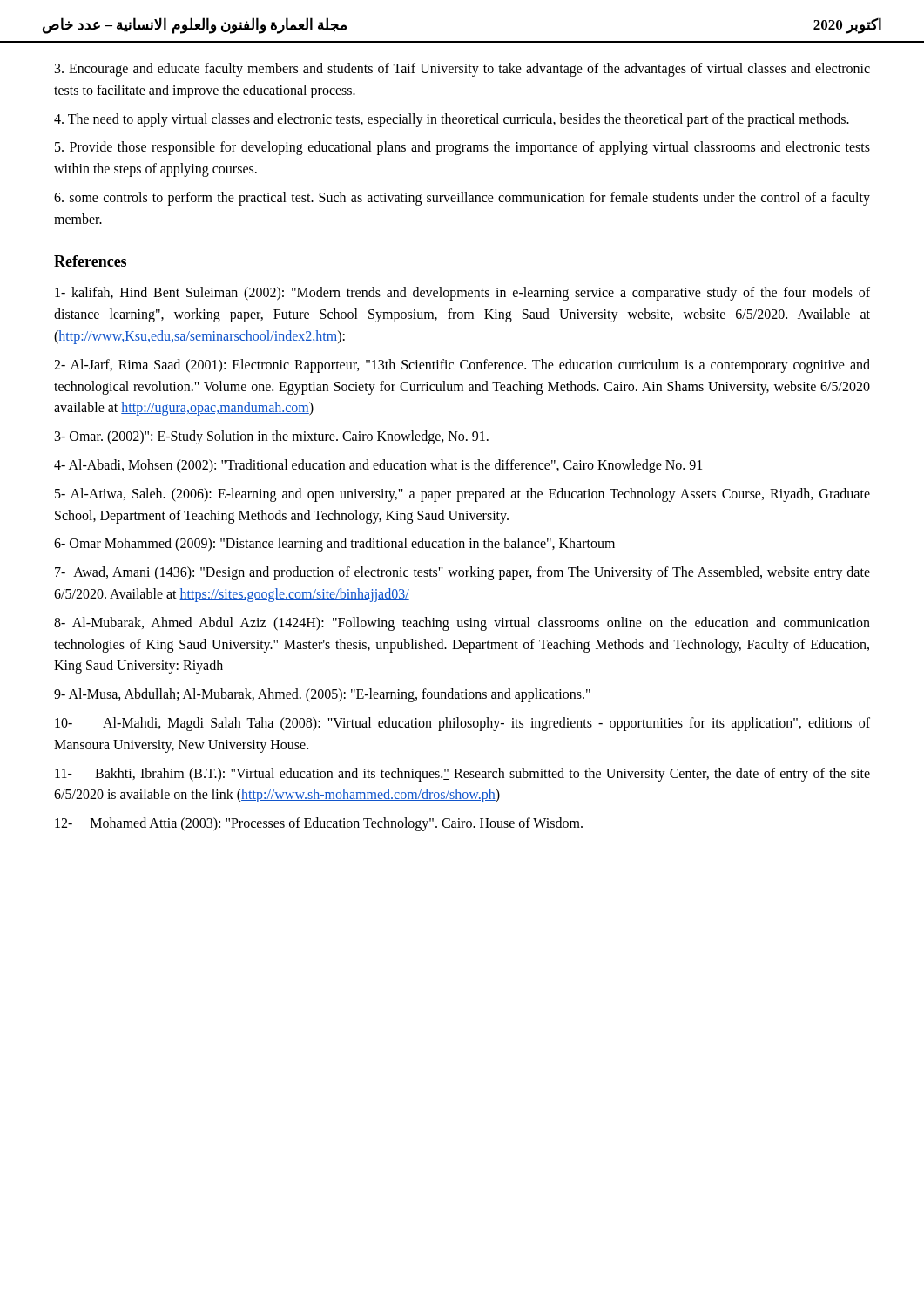Point to the block beginning "5. Provide those responsible"

coord(462,158)
